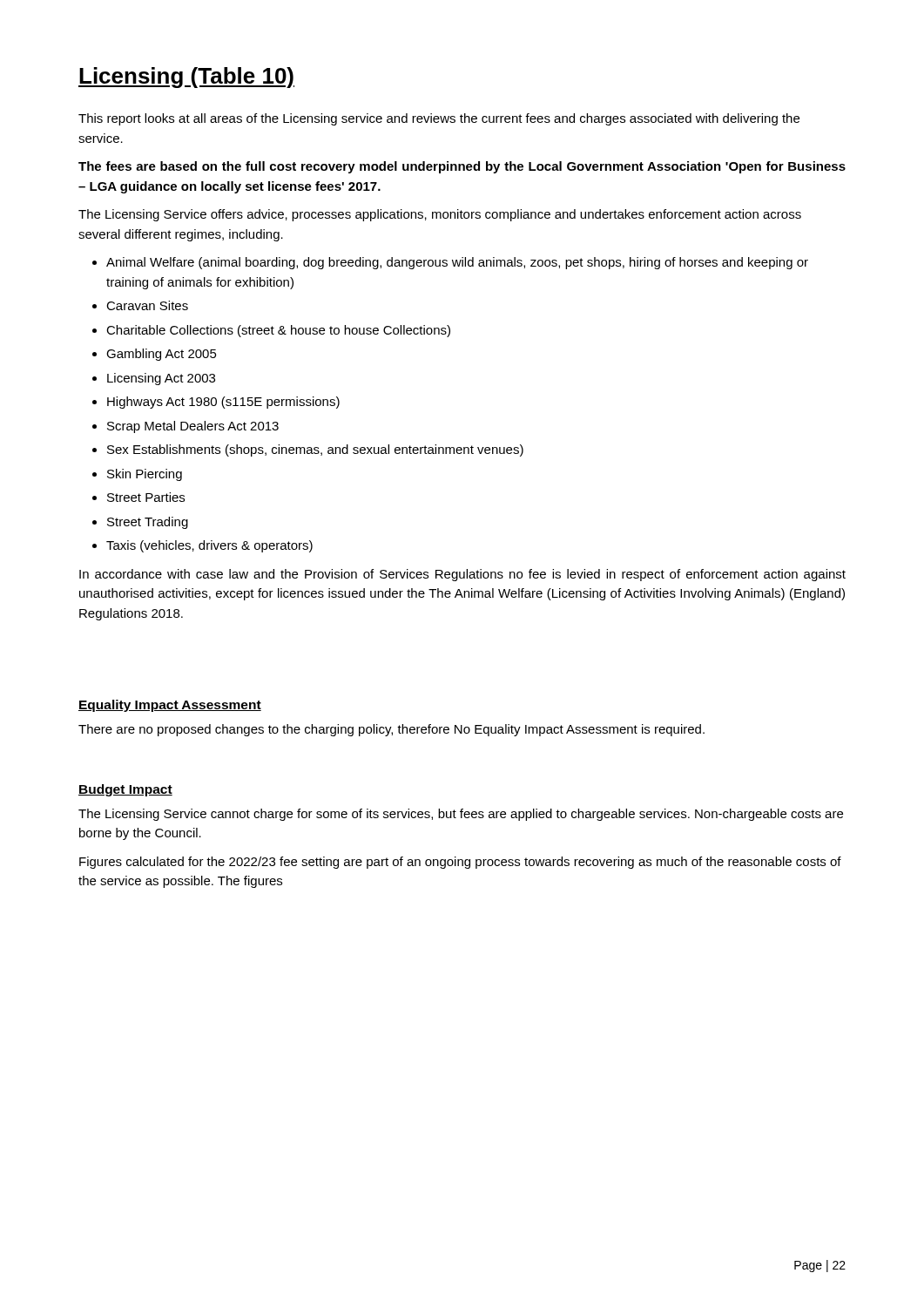Select the text block with the text "The Licensing Service offers advice, processes applications,"
Screen dimensions: 1307x924
(x=440, y=224)
